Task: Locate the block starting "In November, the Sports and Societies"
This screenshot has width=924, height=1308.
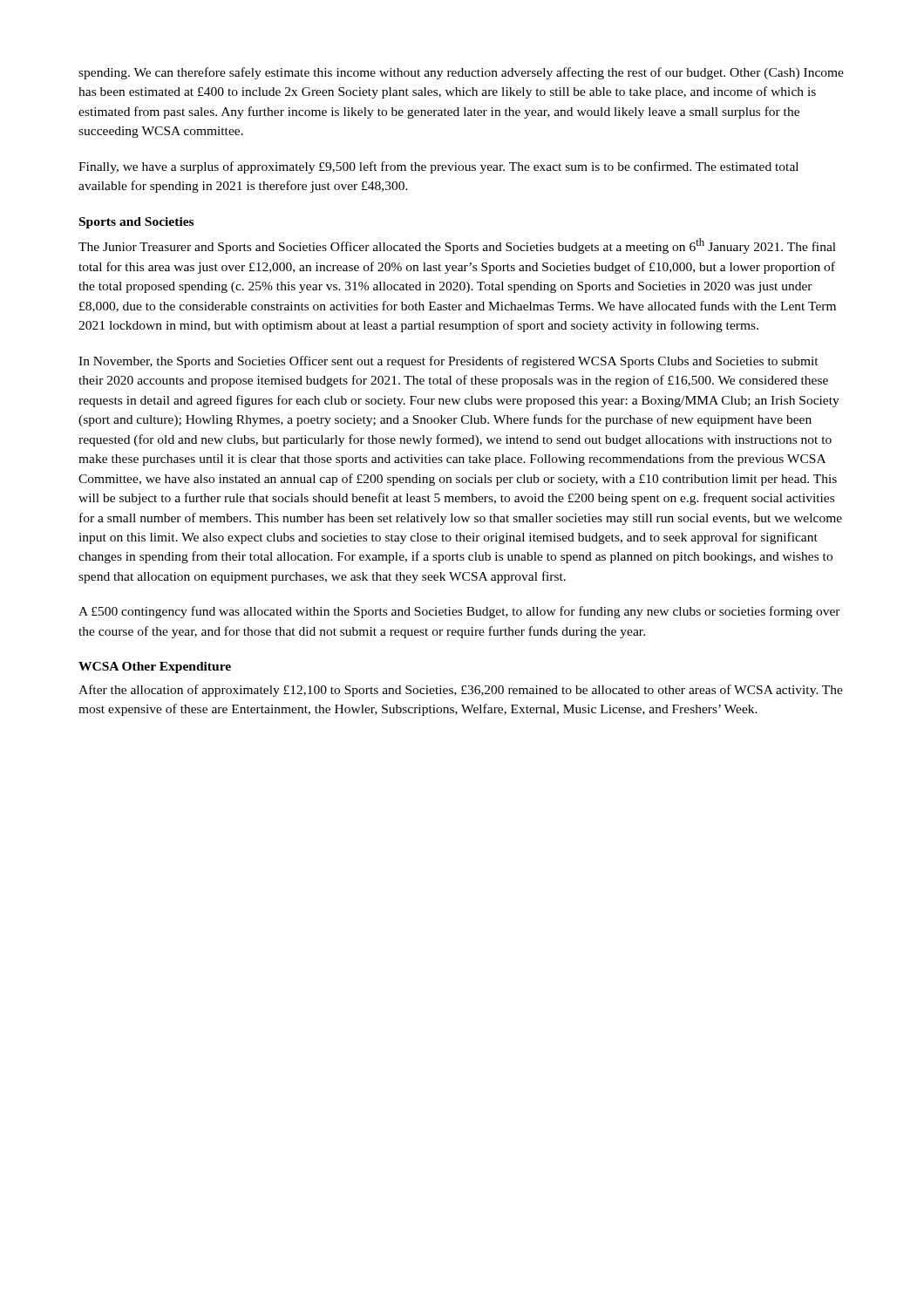Action: (x=460, y=468)
